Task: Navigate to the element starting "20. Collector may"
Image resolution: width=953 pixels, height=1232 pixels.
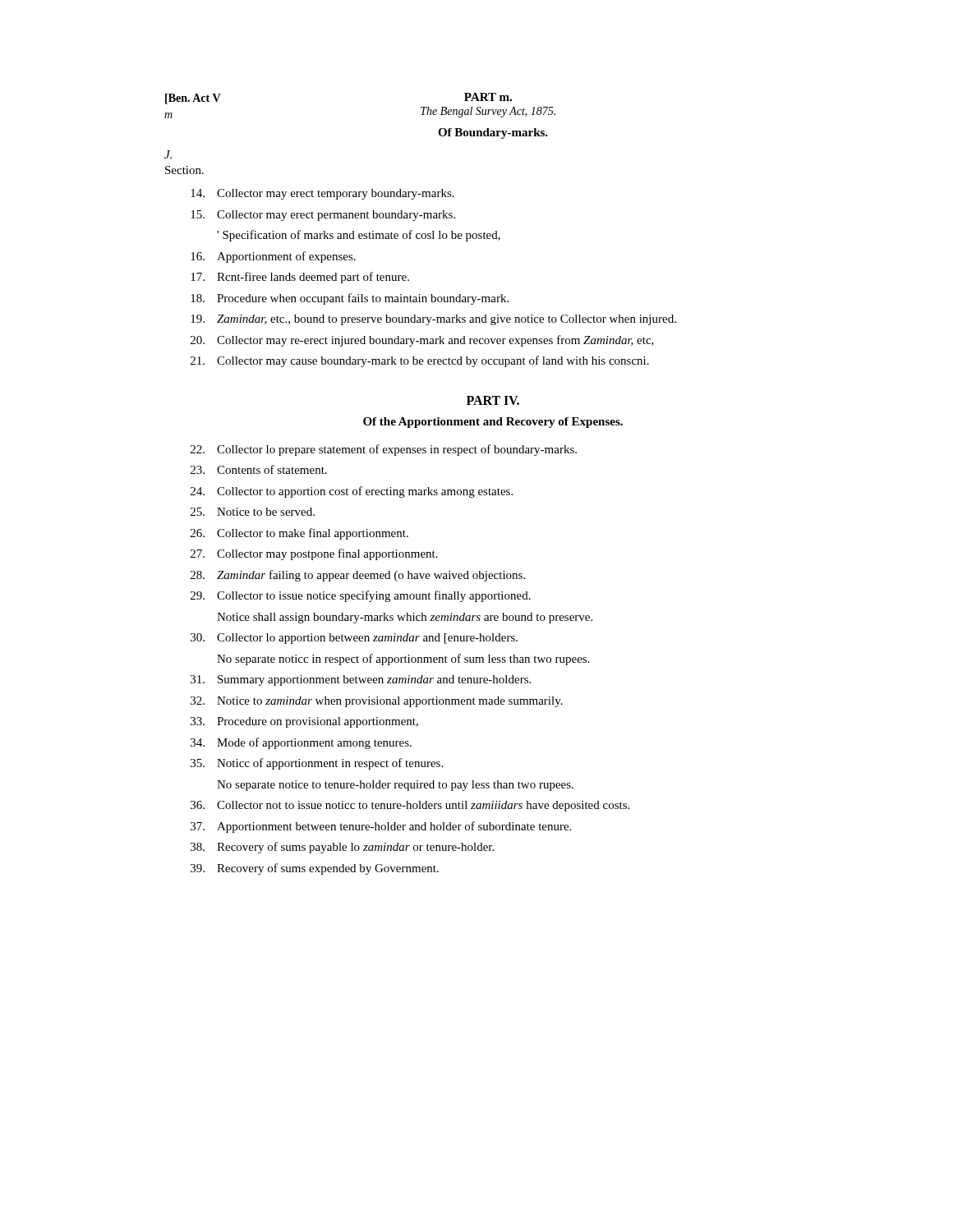Action: tap(493, 340)
